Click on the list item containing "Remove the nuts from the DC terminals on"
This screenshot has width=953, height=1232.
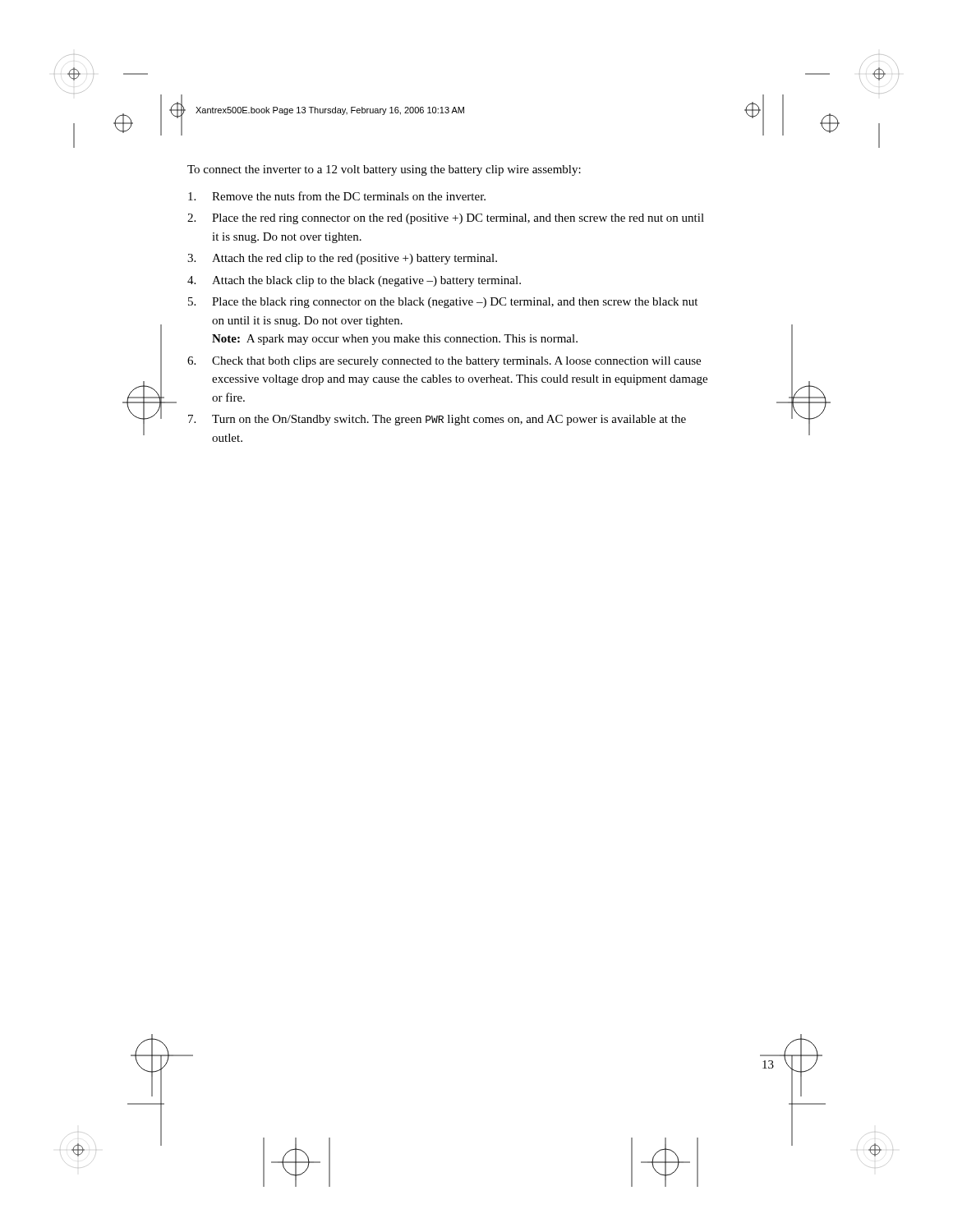coord(450,196)
